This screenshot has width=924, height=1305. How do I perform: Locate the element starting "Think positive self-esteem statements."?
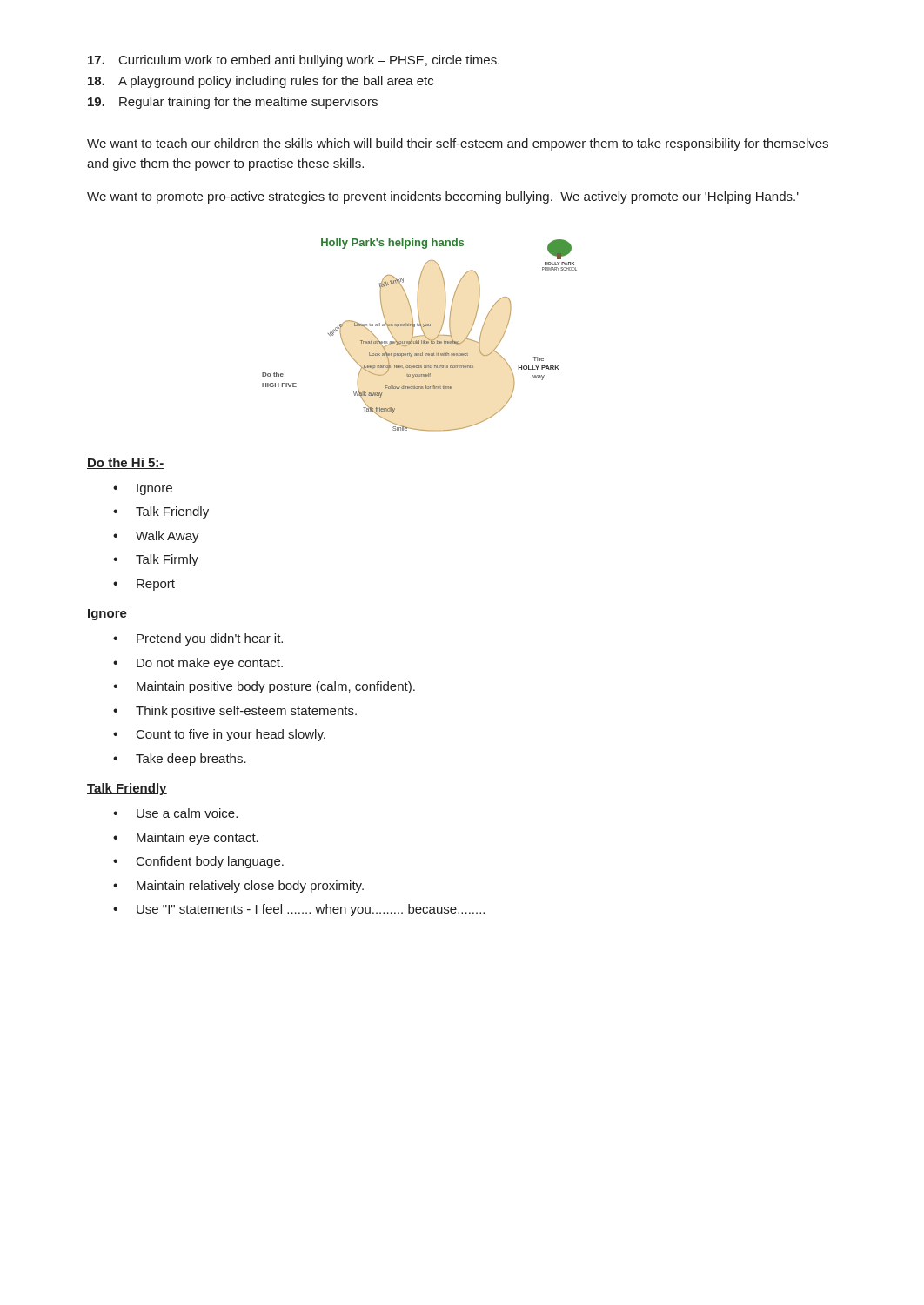235,712
